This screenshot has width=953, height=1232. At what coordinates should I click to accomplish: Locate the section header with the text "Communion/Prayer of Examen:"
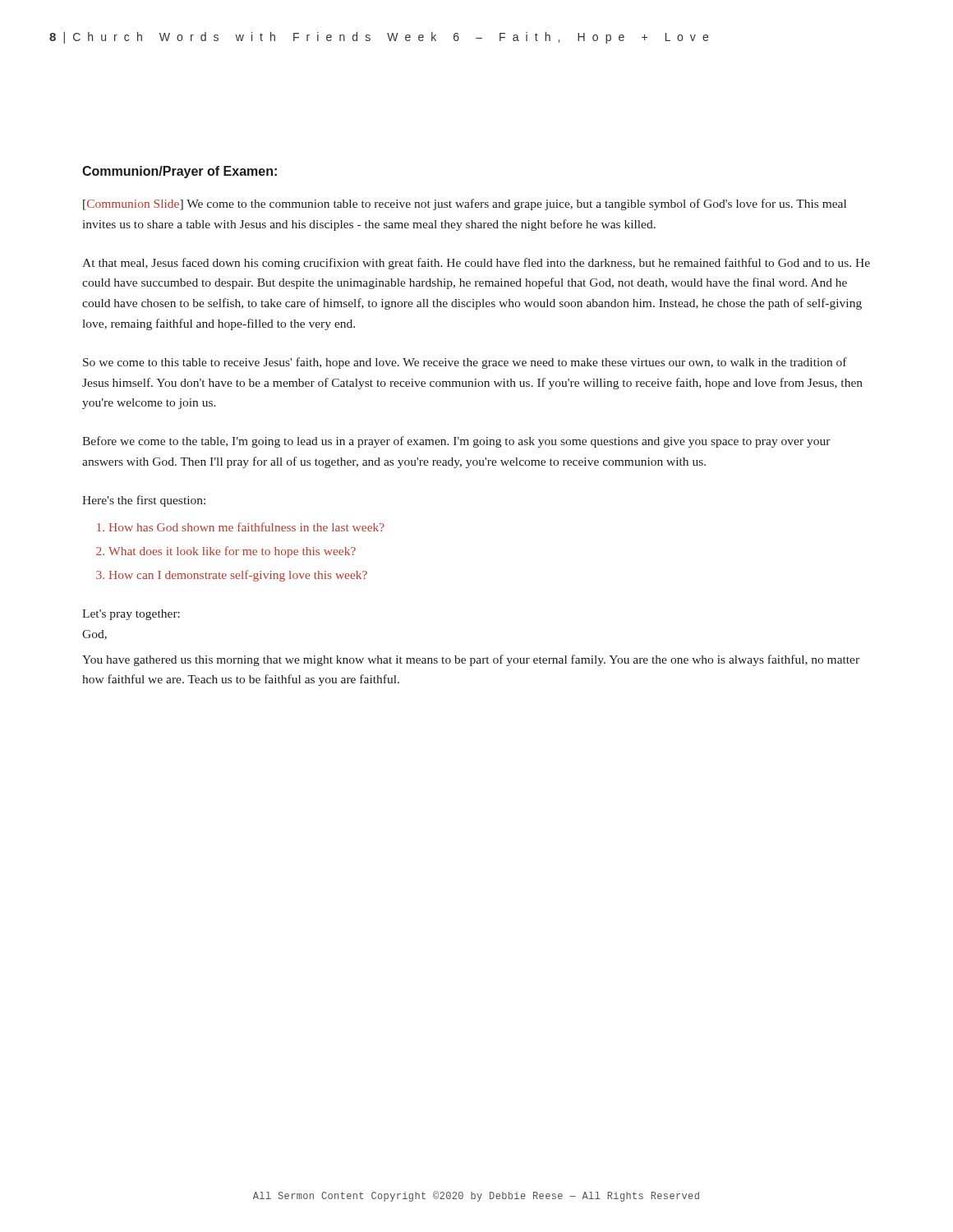(180, 171)
